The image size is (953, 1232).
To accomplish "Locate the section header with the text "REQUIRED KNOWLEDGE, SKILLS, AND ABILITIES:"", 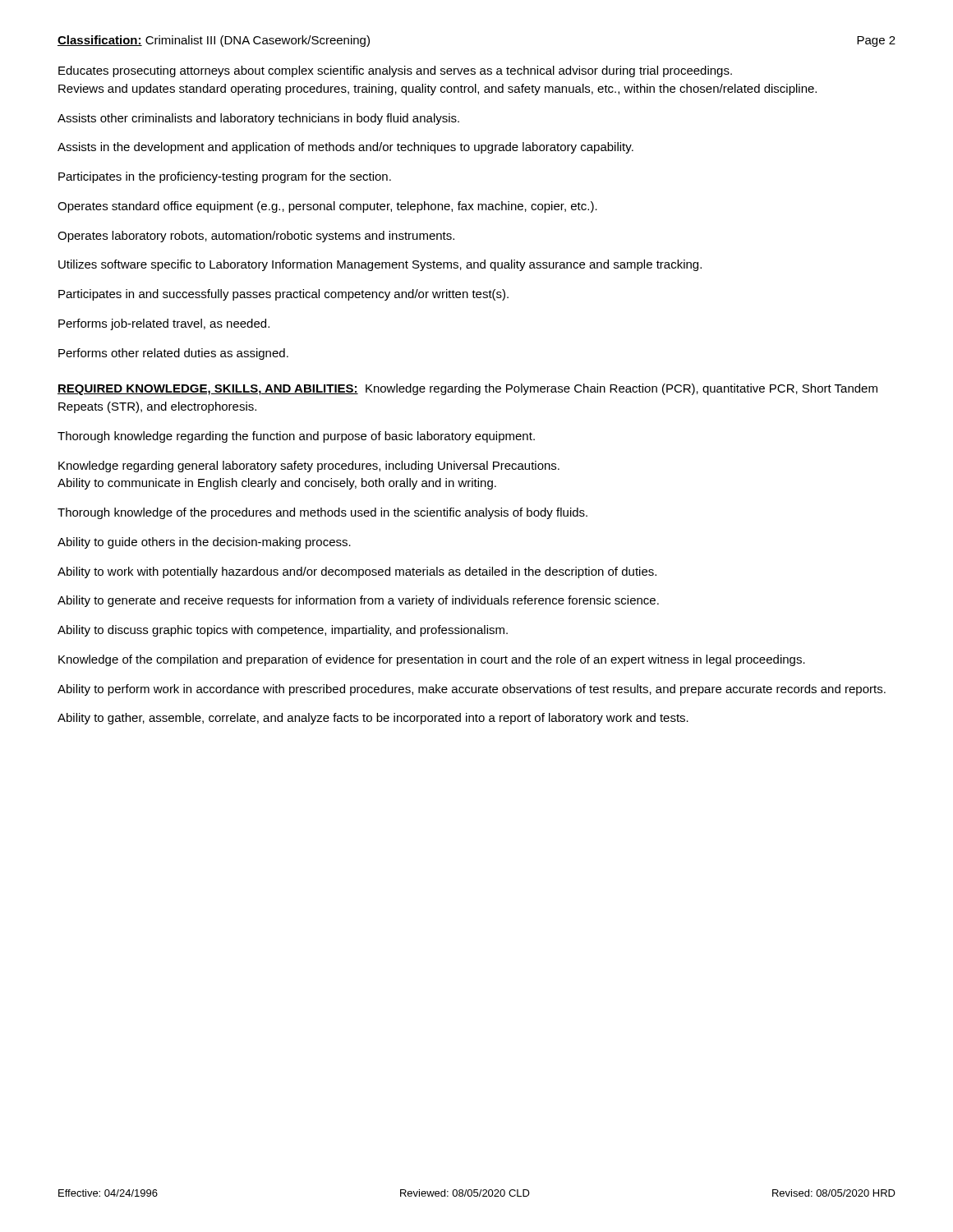I will 468,397.
